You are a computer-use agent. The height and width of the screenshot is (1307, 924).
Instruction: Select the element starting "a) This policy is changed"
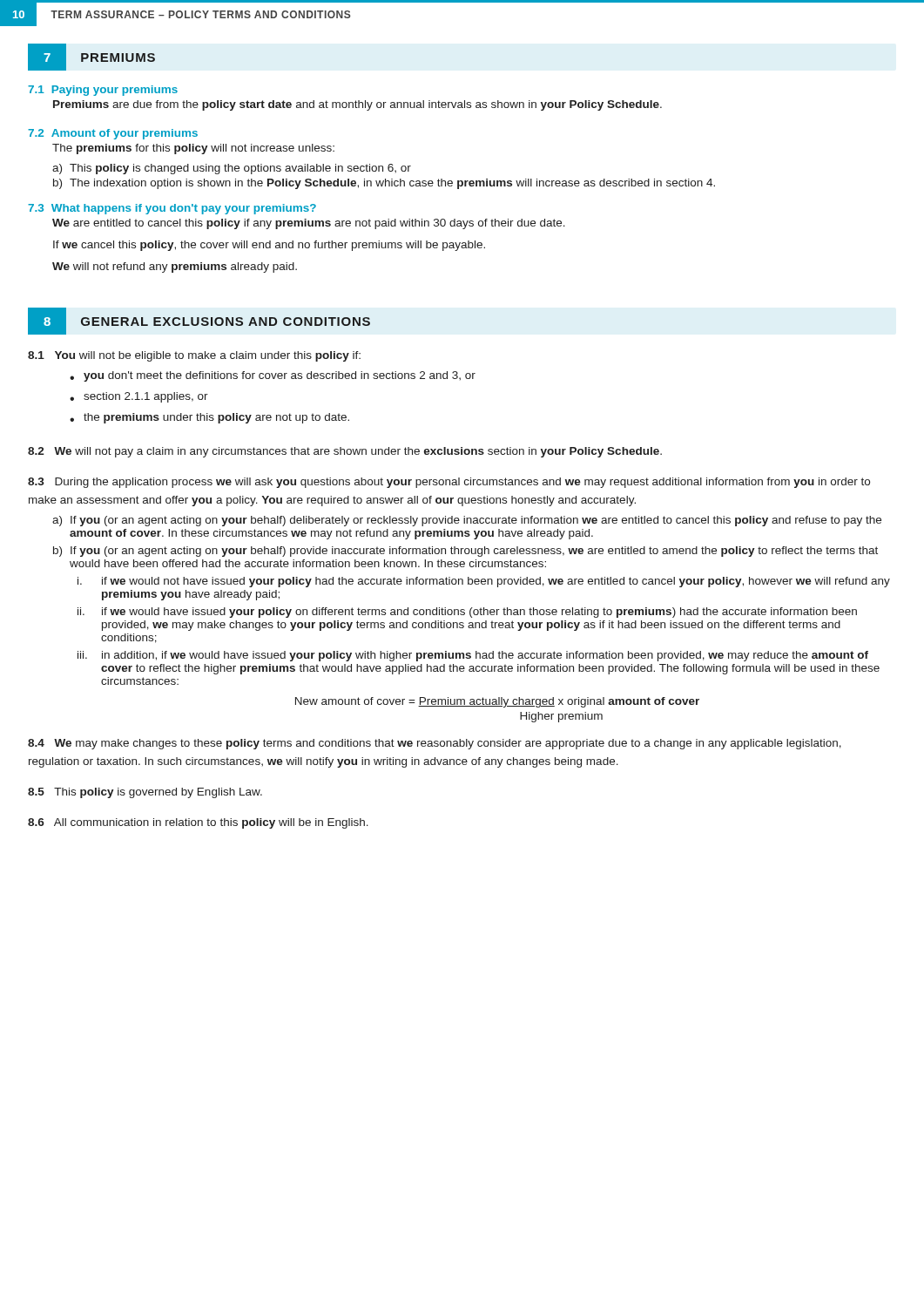pyautogui.click(x=232, y=168)
